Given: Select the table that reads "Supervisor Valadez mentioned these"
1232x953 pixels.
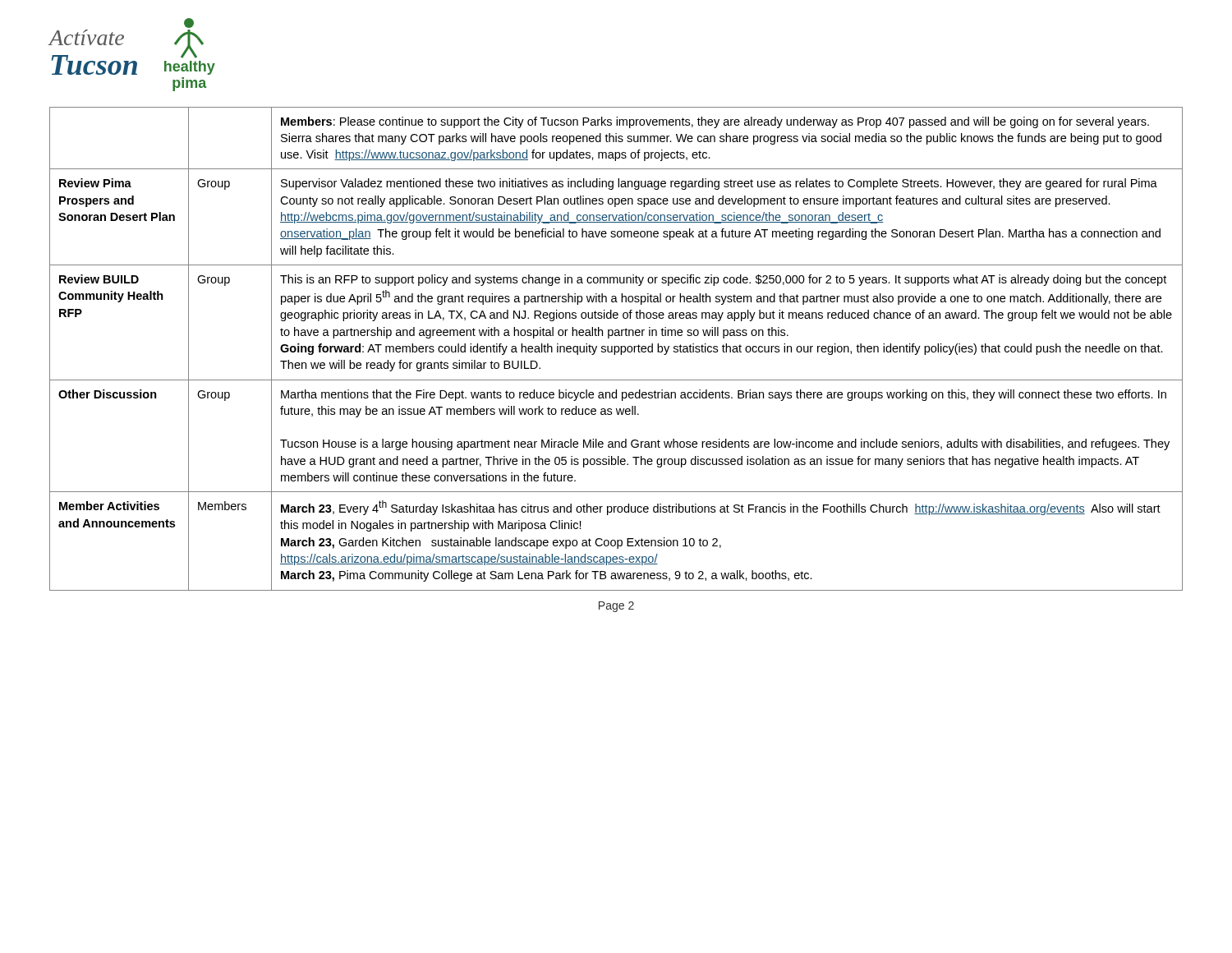Looking at the screenshot, I should pos(616,348).
